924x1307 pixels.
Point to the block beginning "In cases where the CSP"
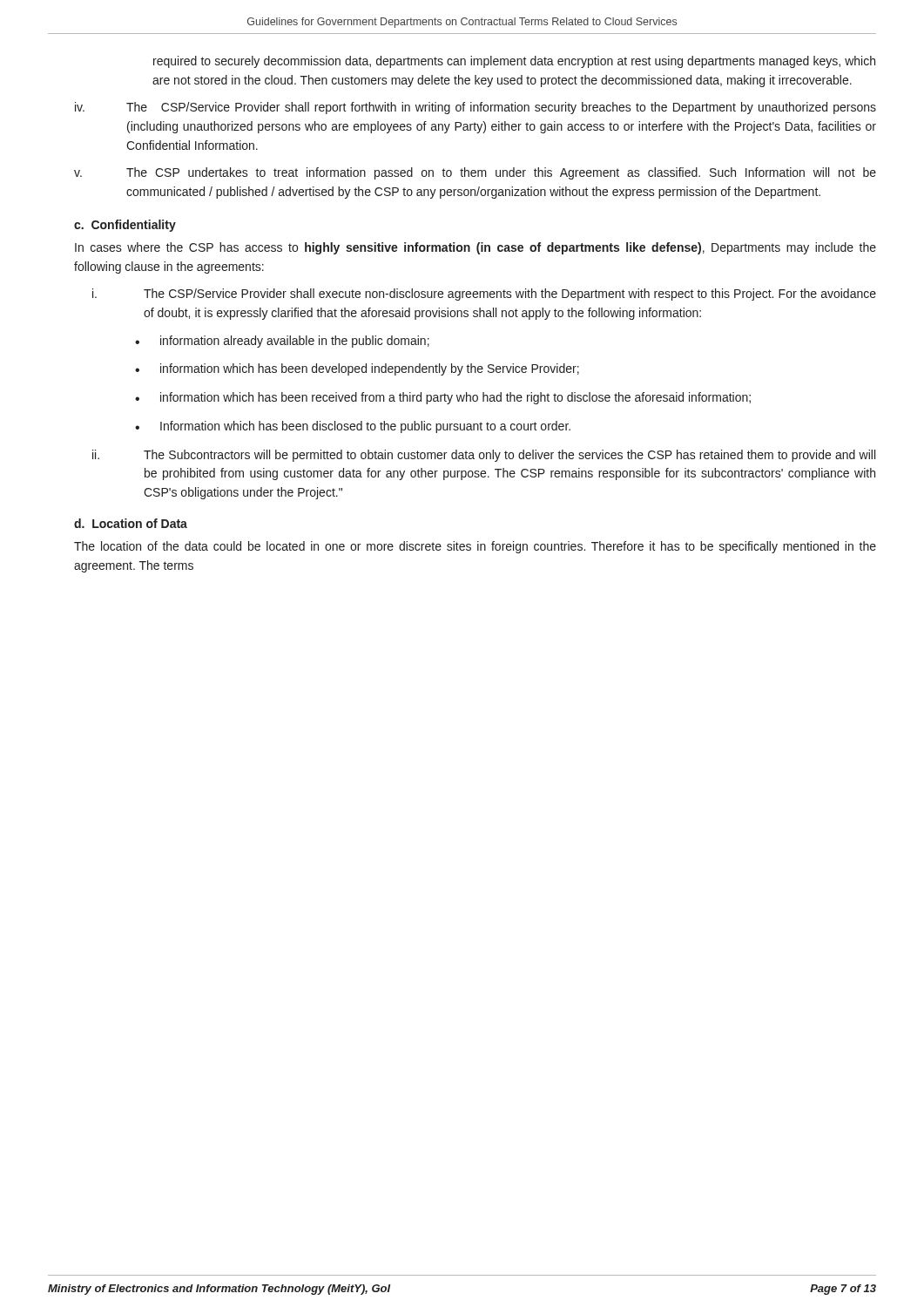click(475, 257)
